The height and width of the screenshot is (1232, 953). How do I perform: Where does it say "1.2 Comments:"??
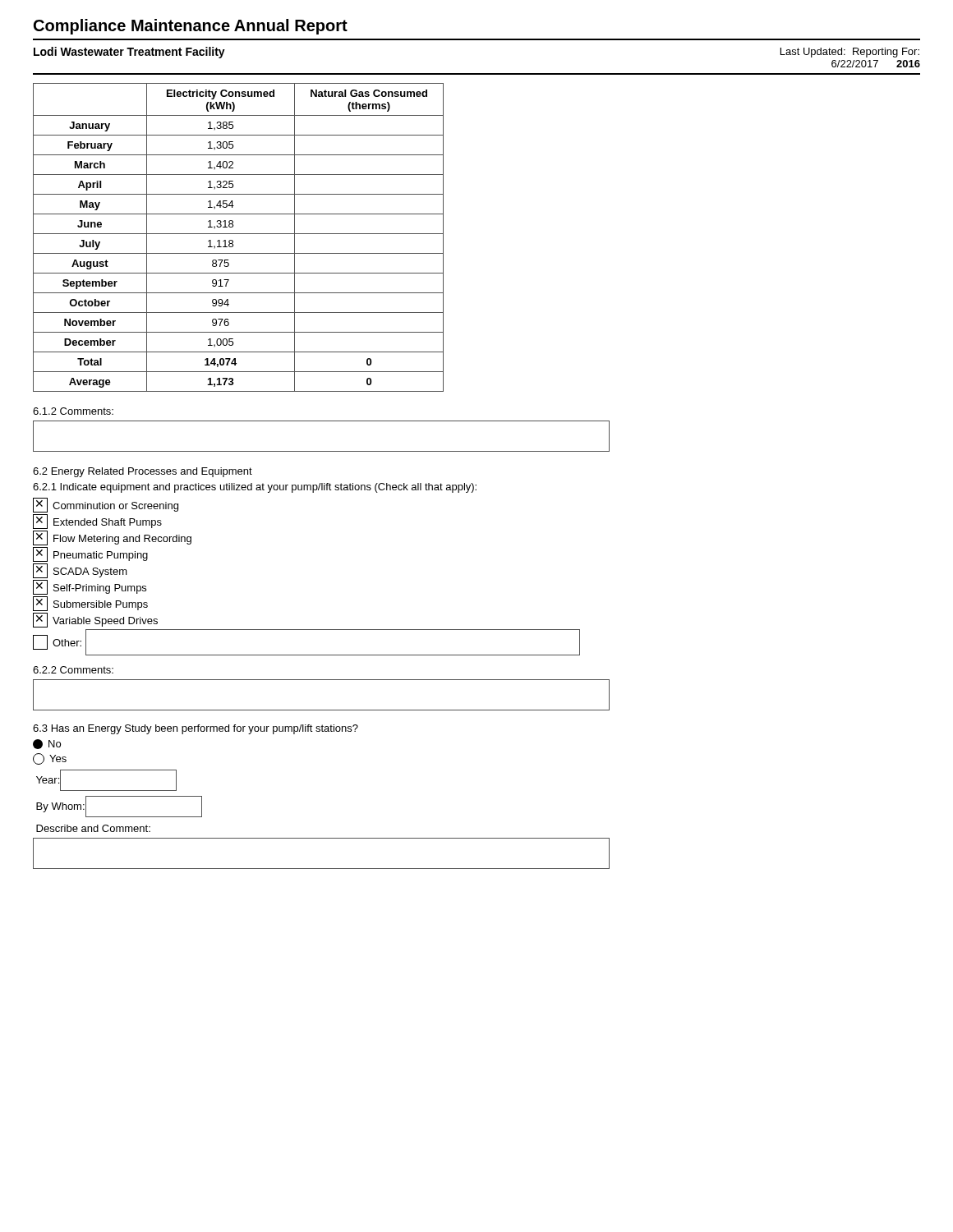[74, 411]
